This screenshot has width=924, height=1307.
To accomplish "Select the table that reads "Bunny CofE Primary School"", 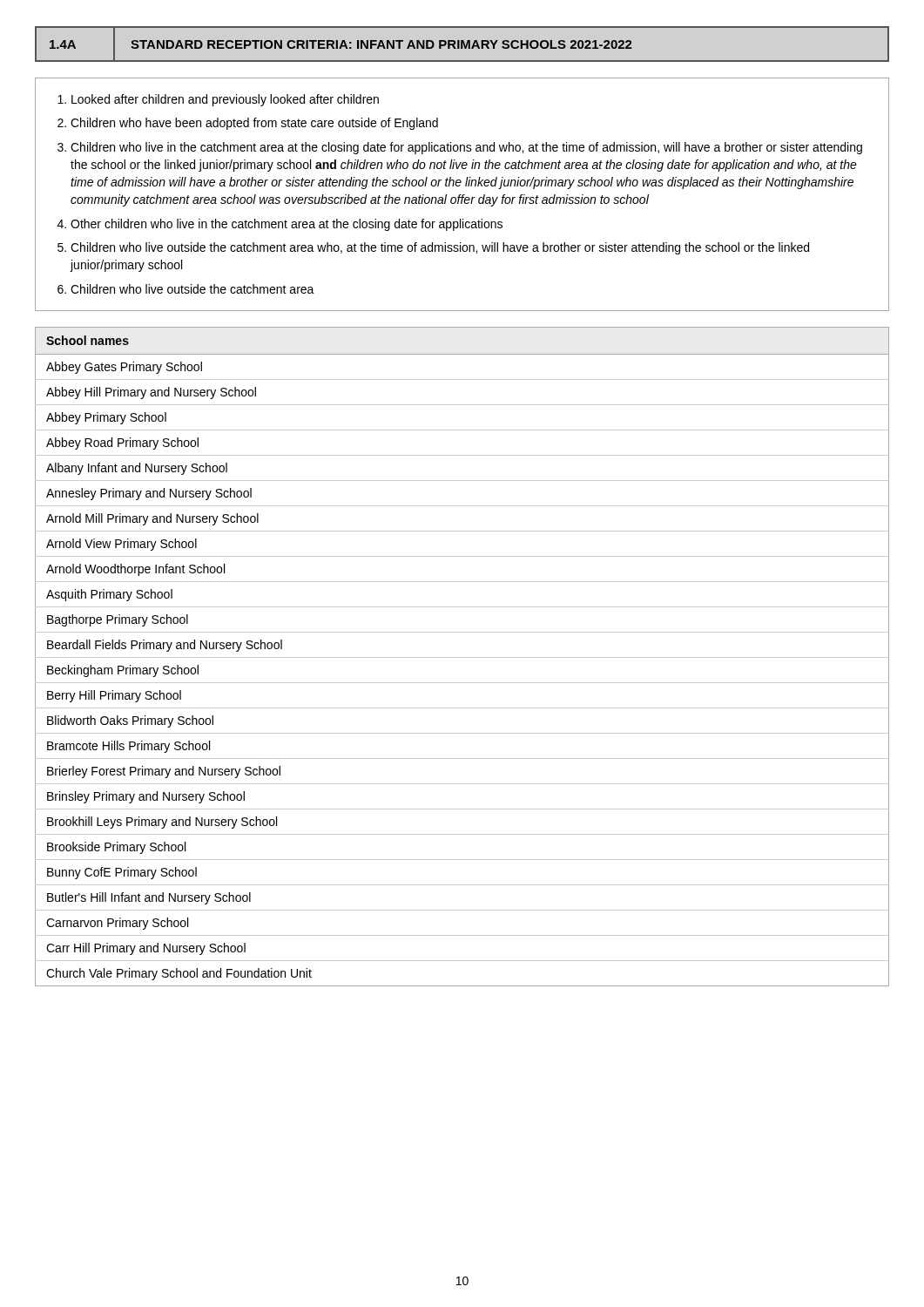I will tap(462, 657).
